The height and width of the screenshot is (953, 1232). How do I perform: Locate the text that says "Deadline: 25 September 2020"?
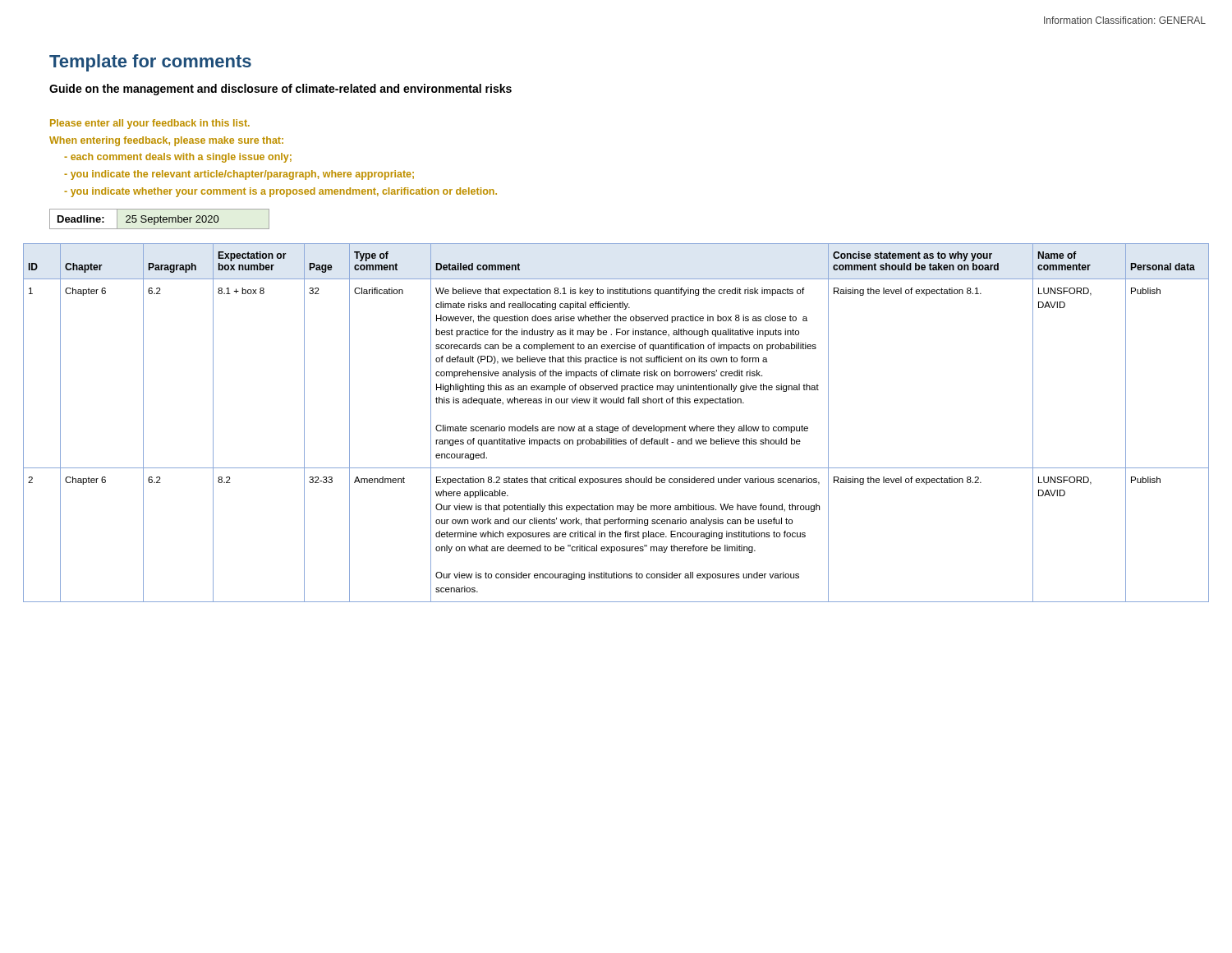[159, 219]
